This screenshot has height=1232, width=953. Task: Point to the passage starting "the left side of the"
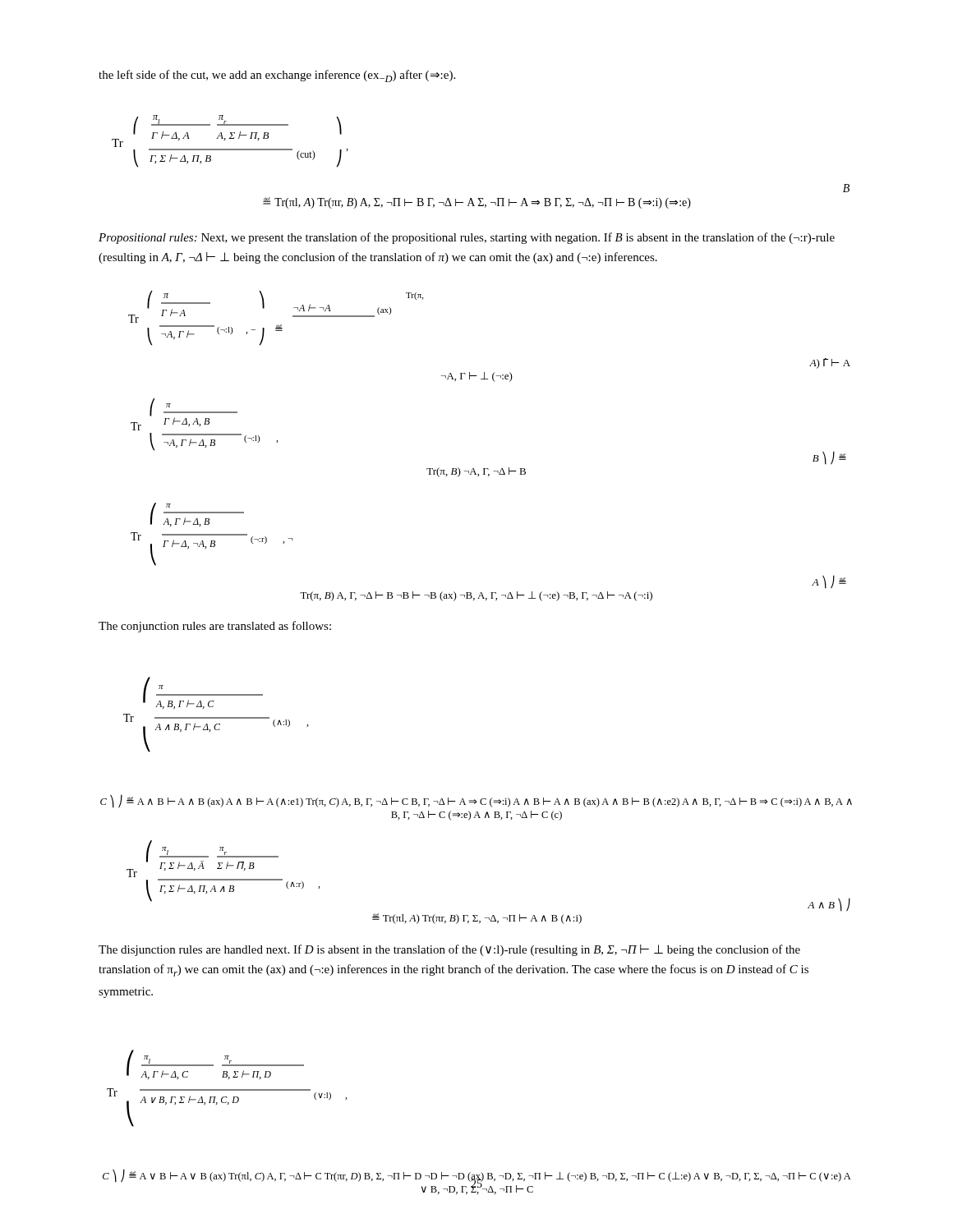click(277, 76)
